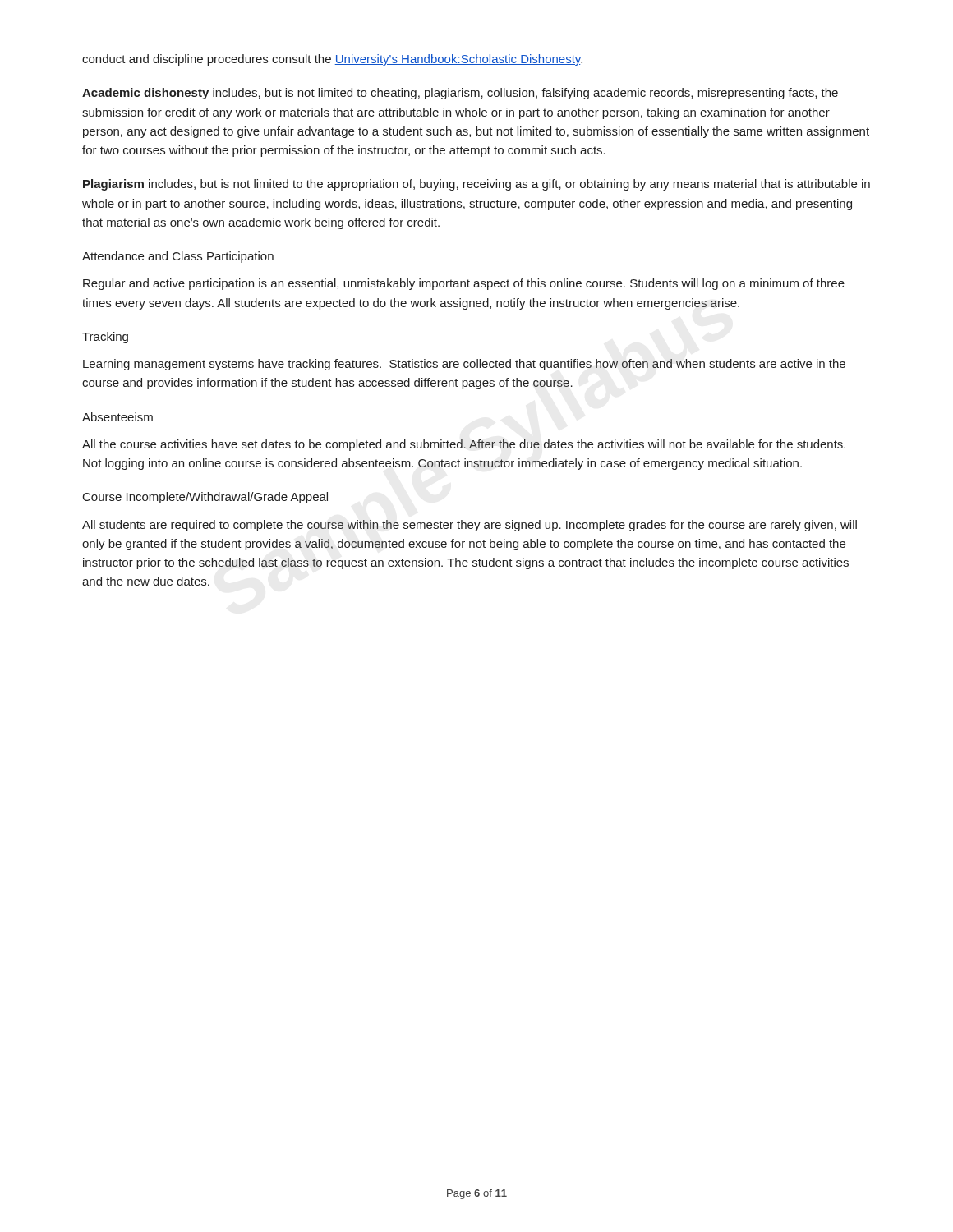Point to the block beginning "conduct and discipline procedures consult the University's"
This screenshot has height=1232, width=953.
(333, 59)
